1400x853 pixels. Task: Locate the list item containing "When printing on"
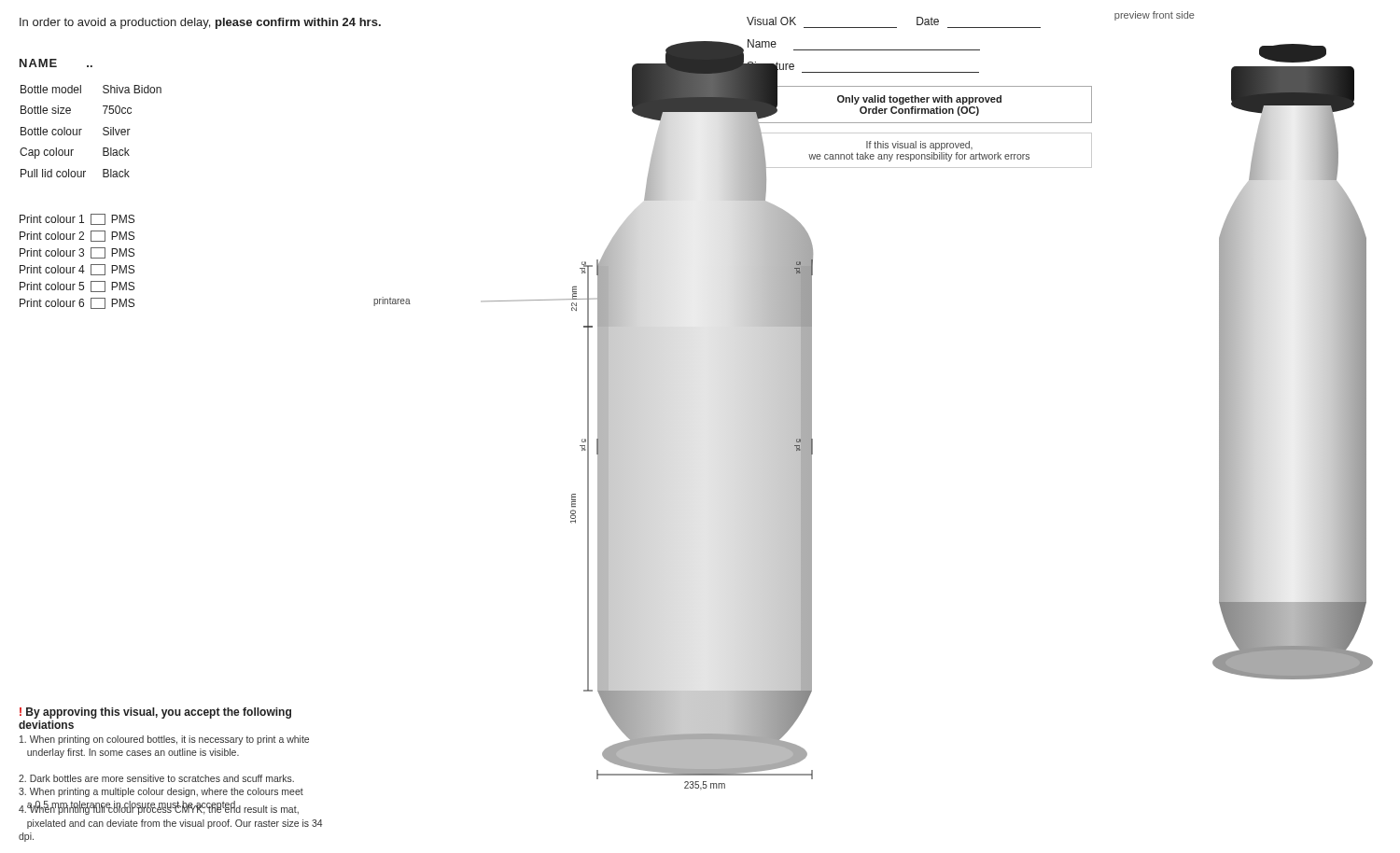[x=164, y=746]
